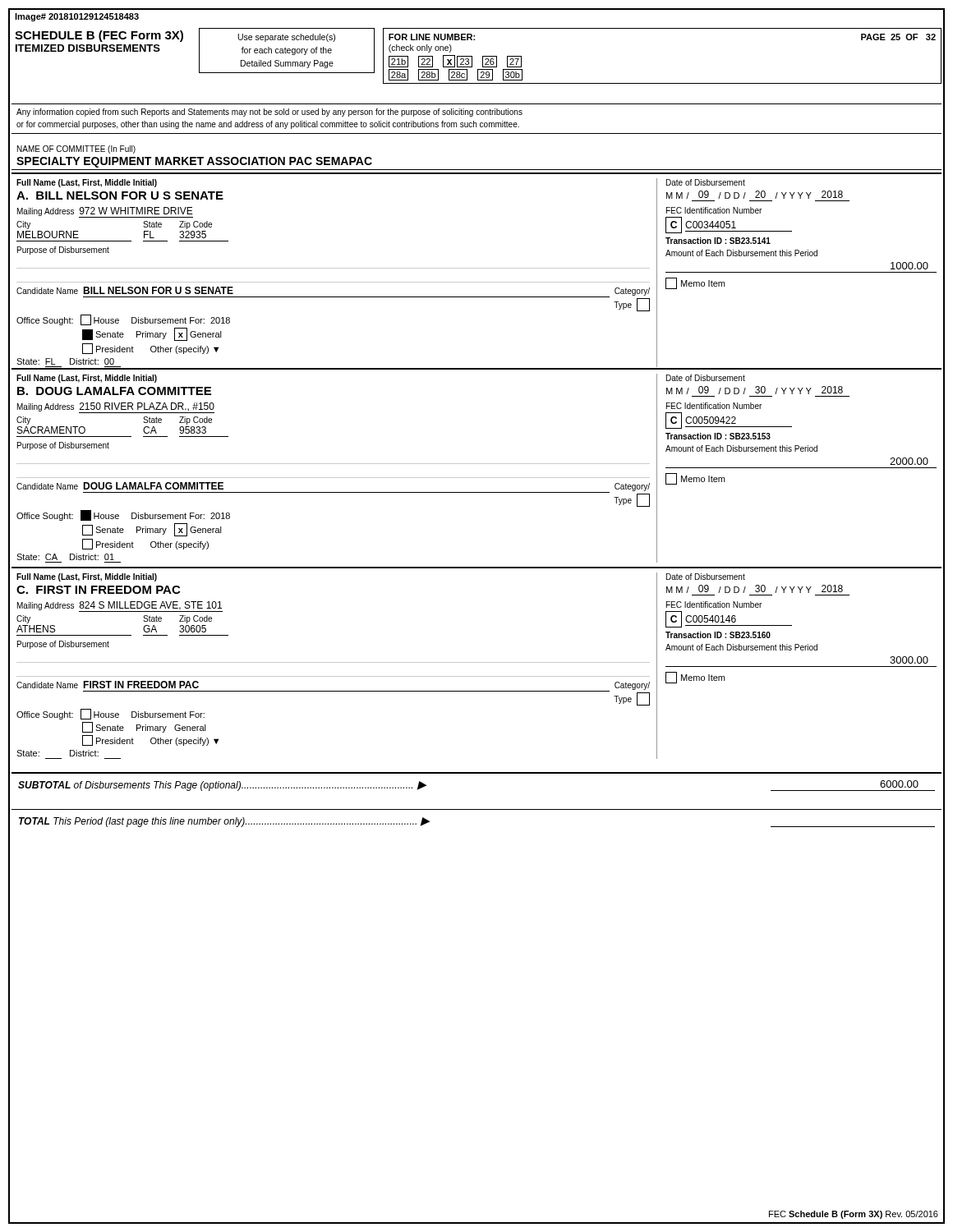Select the element starting "SUBTOTAL of Disbursements This Page"
Viewport: 953px width, 1232px height.
coord(476,784)
